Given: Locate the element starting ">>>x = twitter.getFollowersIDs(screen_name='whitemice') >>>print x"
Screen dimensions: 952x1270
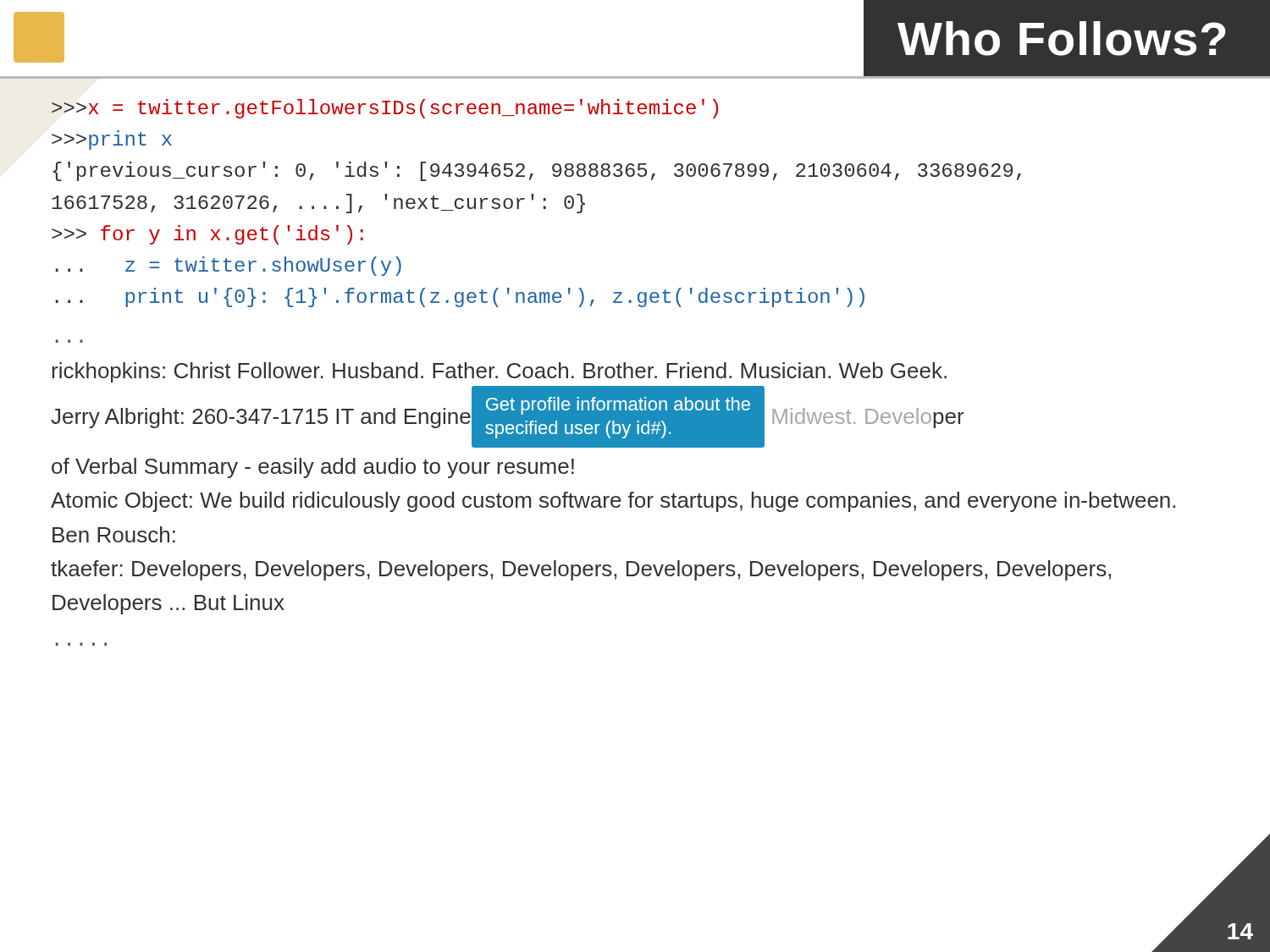Looking at the screenshot, I should pyautogui.click(x=635, y=375).
